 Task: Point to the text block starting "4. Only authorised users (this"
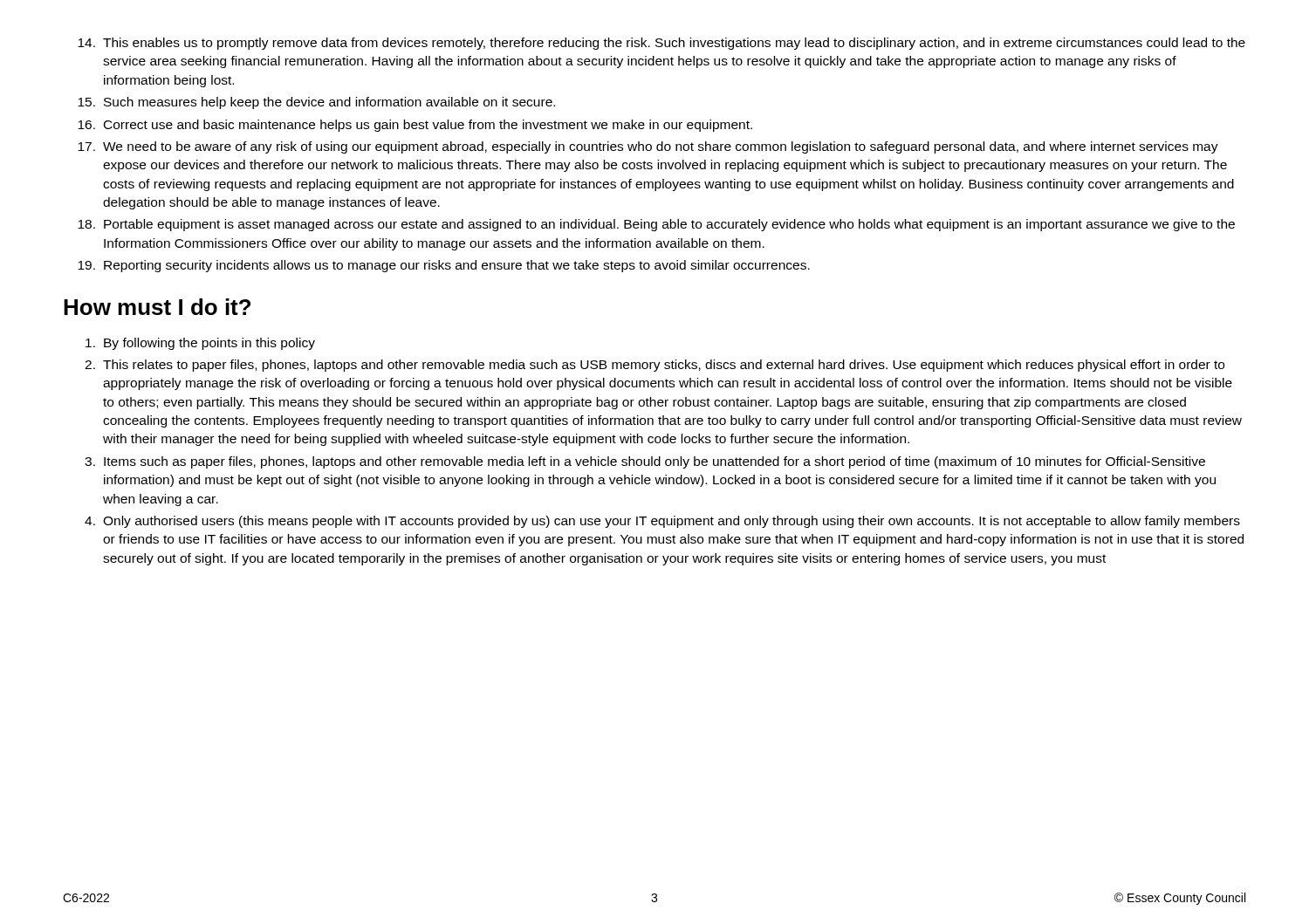click(654, 539)
